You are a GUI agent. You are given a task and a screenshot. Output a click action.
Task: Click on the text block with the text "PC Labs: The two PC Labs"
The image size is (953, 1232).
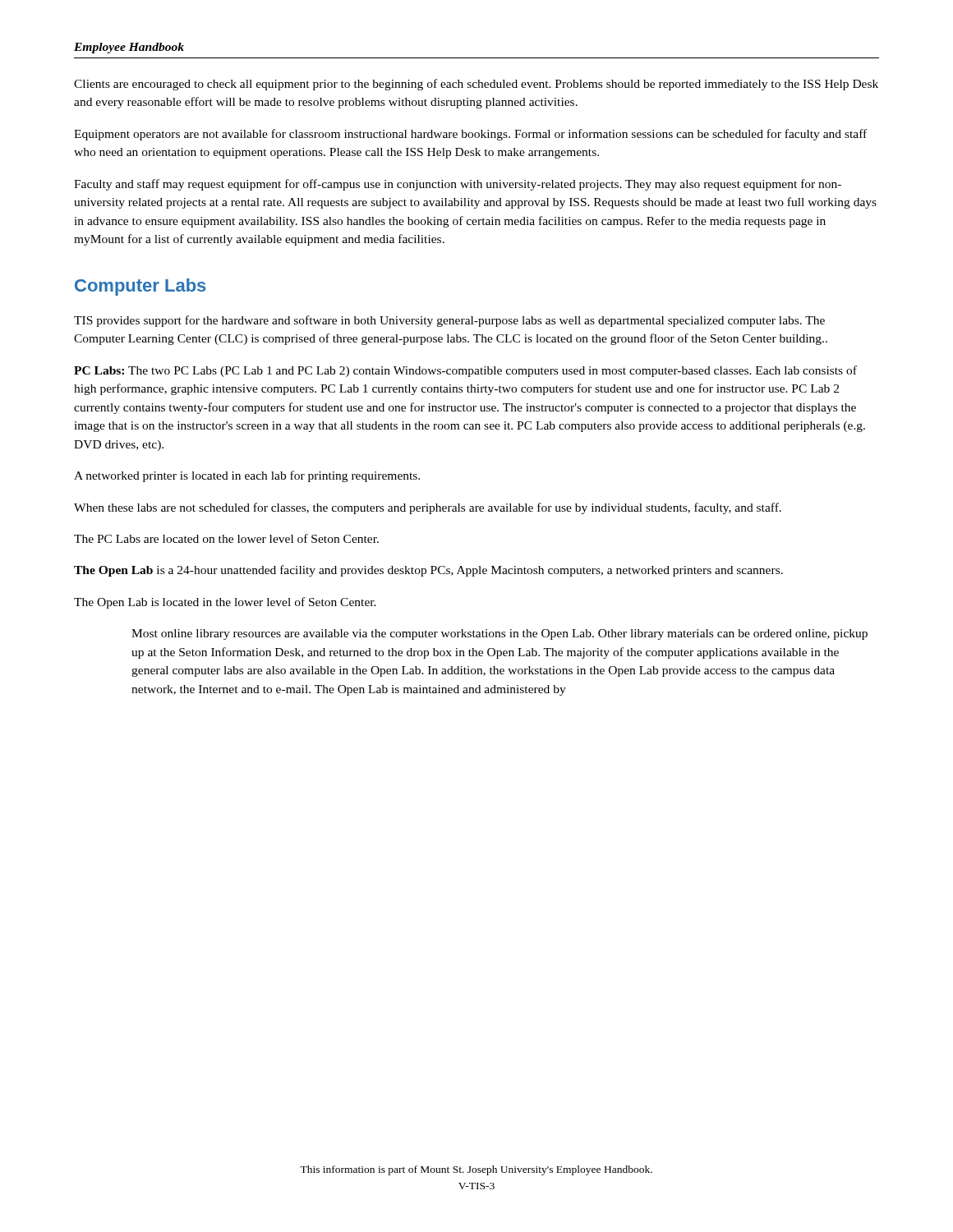click(470, 407)
